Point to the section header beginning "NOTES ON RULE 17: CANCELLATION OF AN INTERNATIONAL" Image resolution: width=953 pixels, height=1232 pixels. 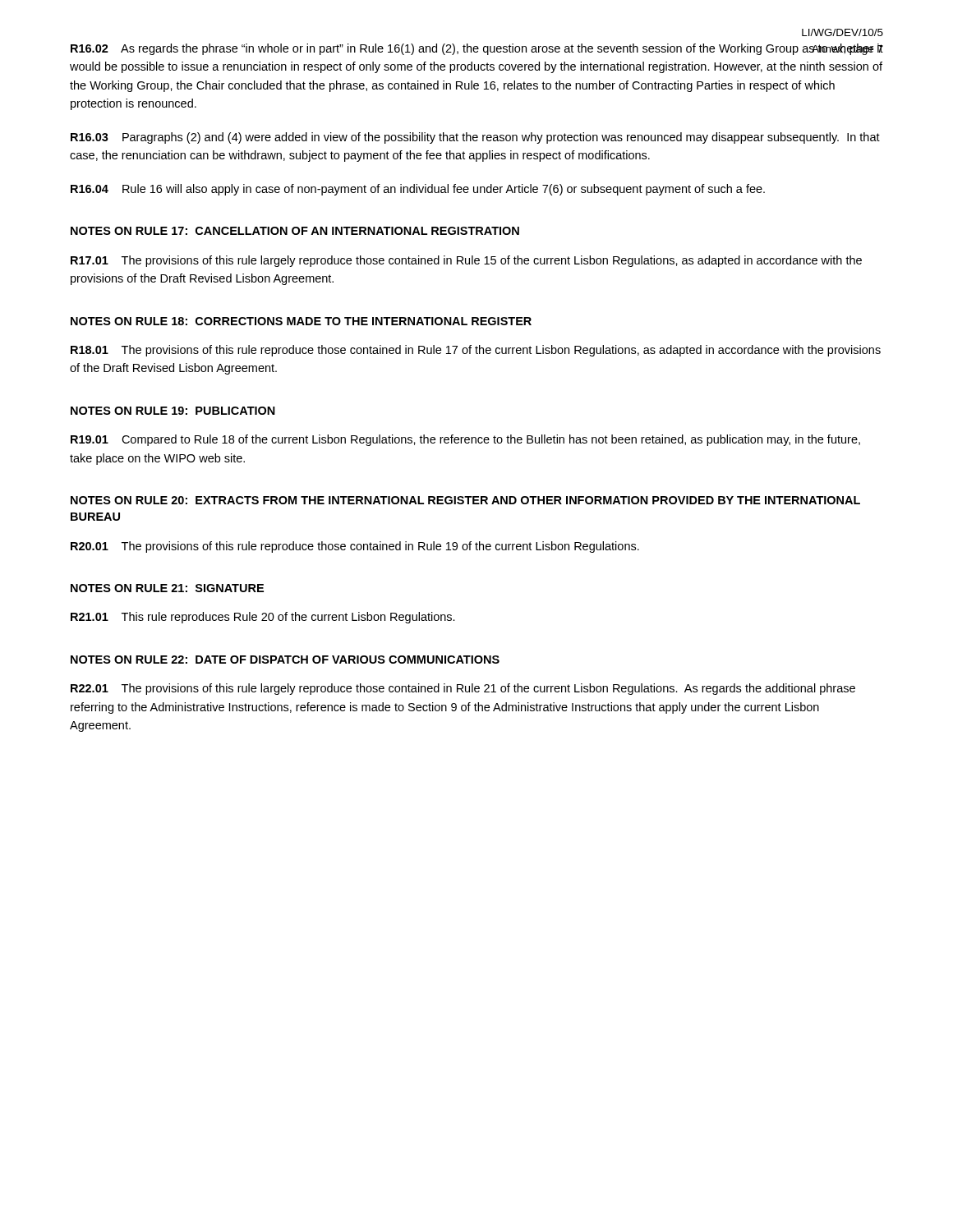pyautogui.click(x=295, y=231)
